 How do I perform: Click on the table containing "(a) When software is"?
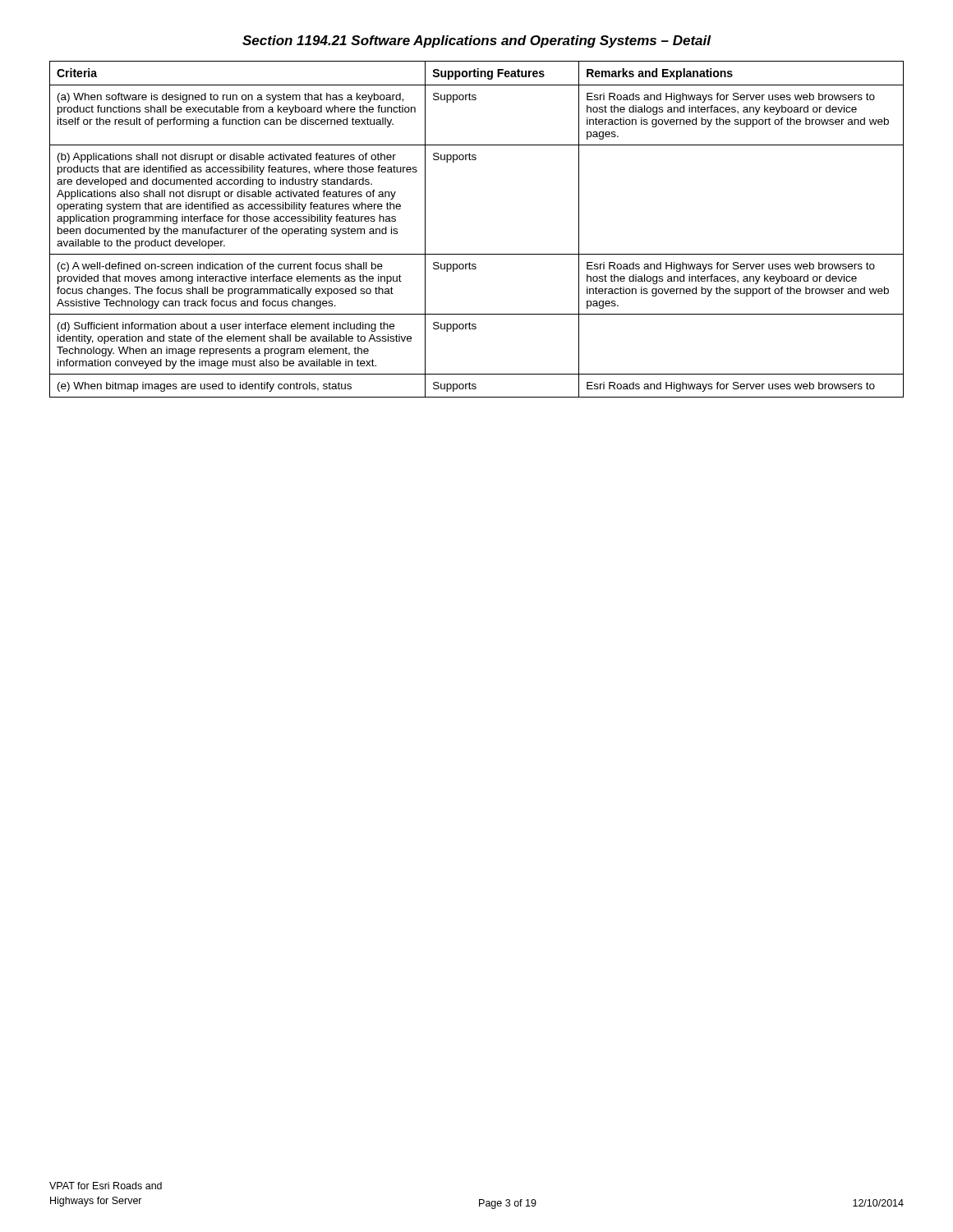[476, 229]
